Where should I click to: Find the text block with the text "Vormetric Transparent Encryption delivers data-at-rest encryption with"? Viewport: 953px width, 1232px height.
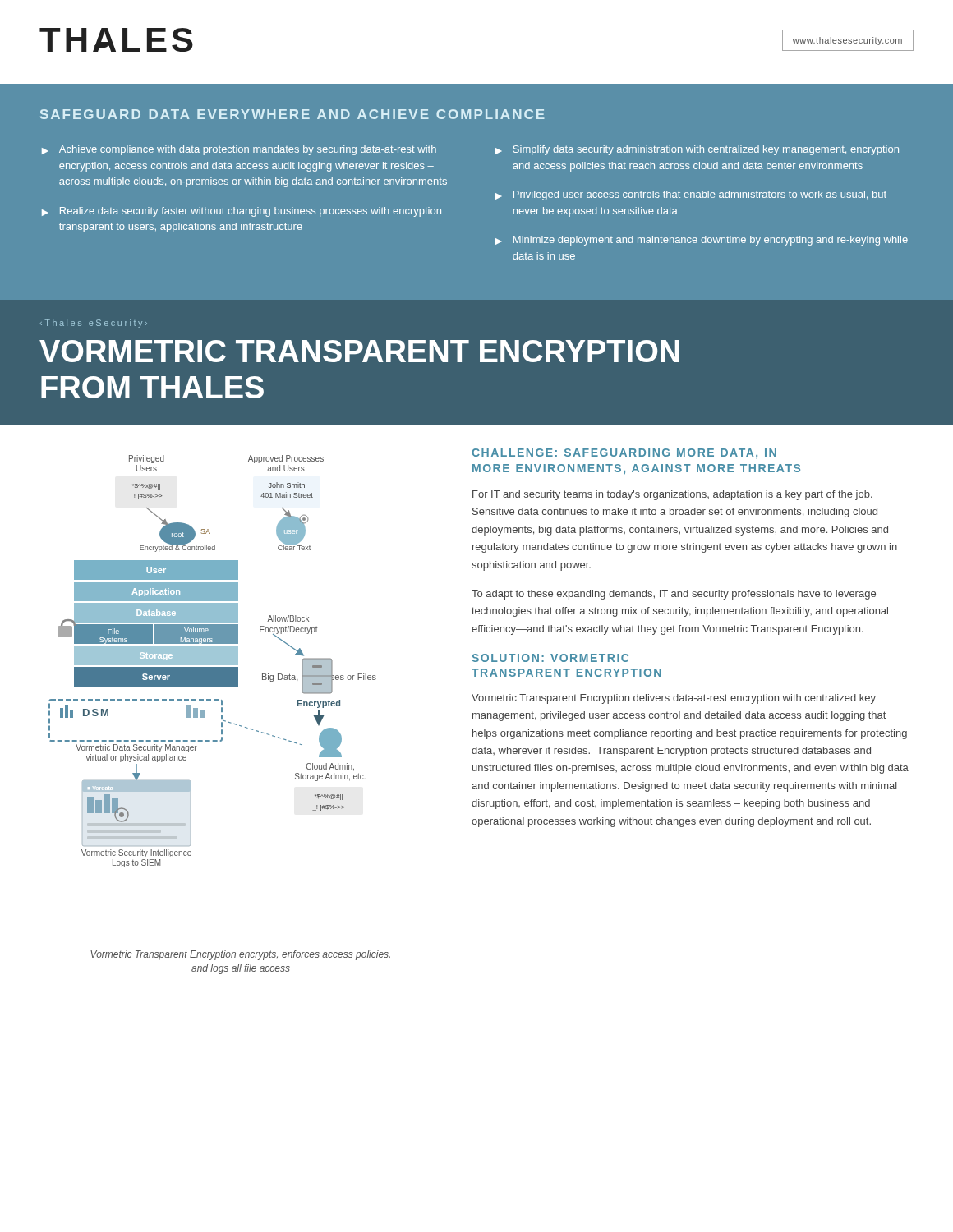pos(690,759)
